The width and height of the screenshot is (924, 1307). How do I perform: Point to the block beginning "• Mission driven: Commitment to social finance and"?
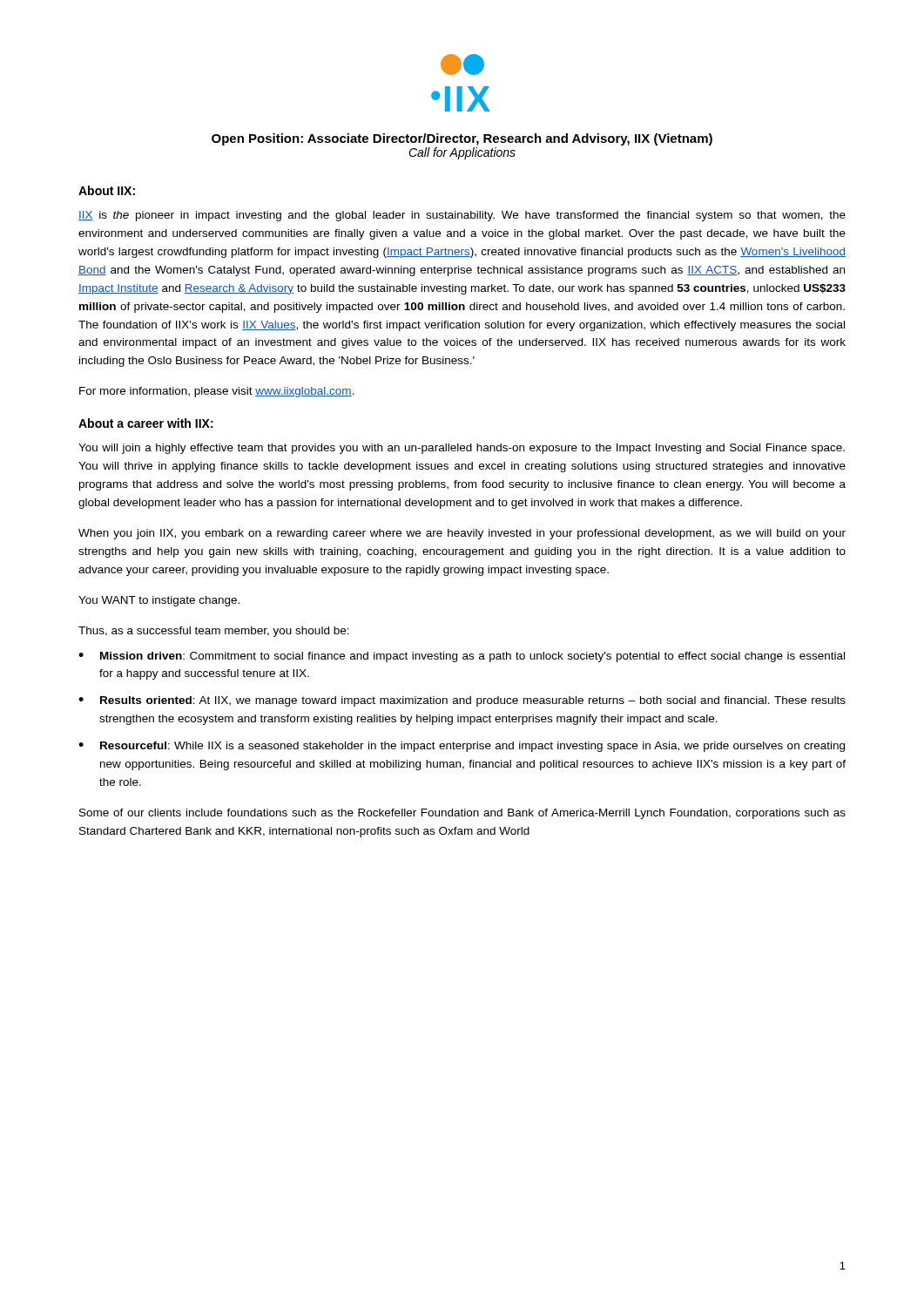[462, 665]
